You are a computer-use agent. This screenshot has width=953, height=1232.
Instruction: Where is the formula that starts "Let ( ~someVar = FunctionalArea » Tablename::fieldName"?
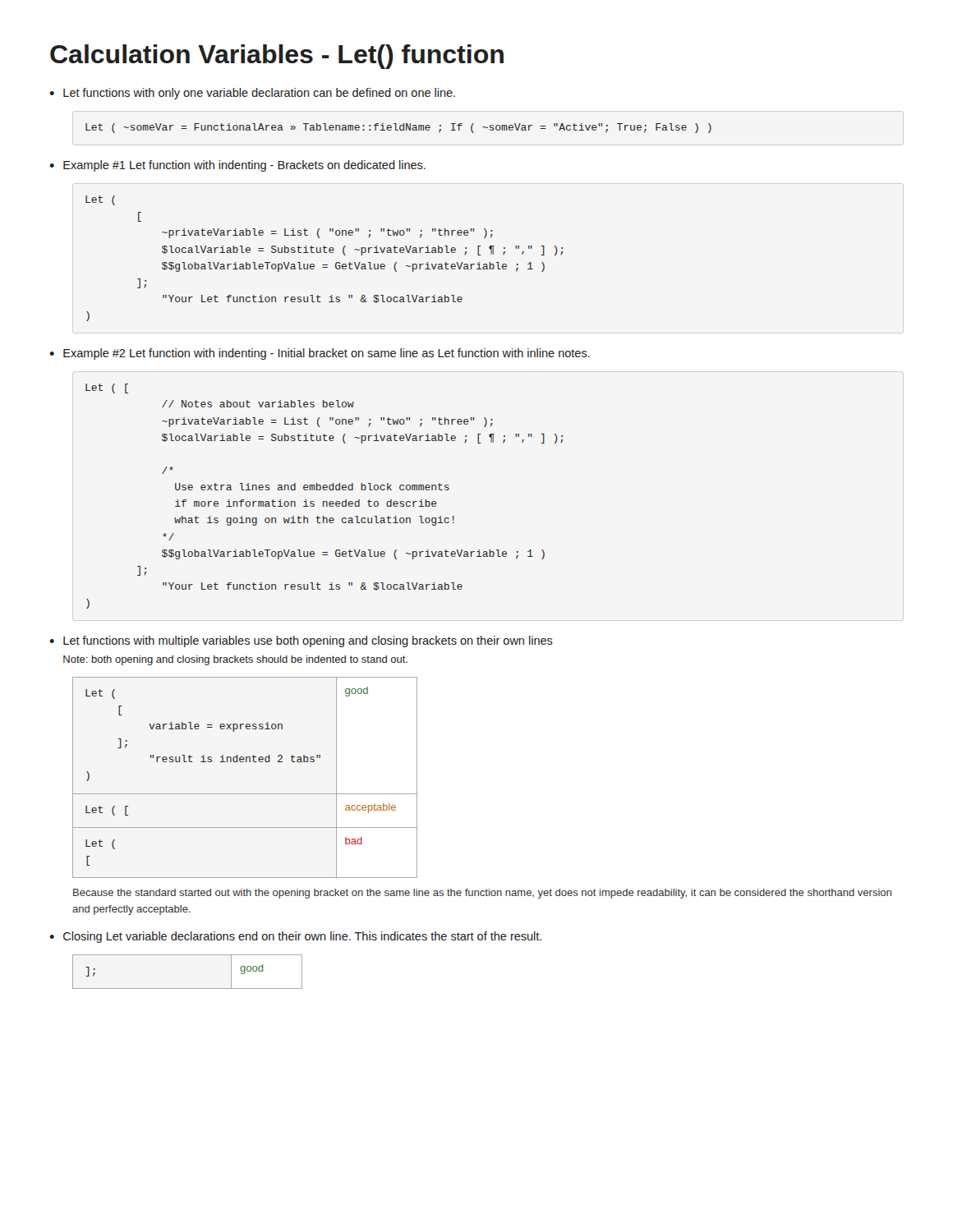click(x=488, y=128)
